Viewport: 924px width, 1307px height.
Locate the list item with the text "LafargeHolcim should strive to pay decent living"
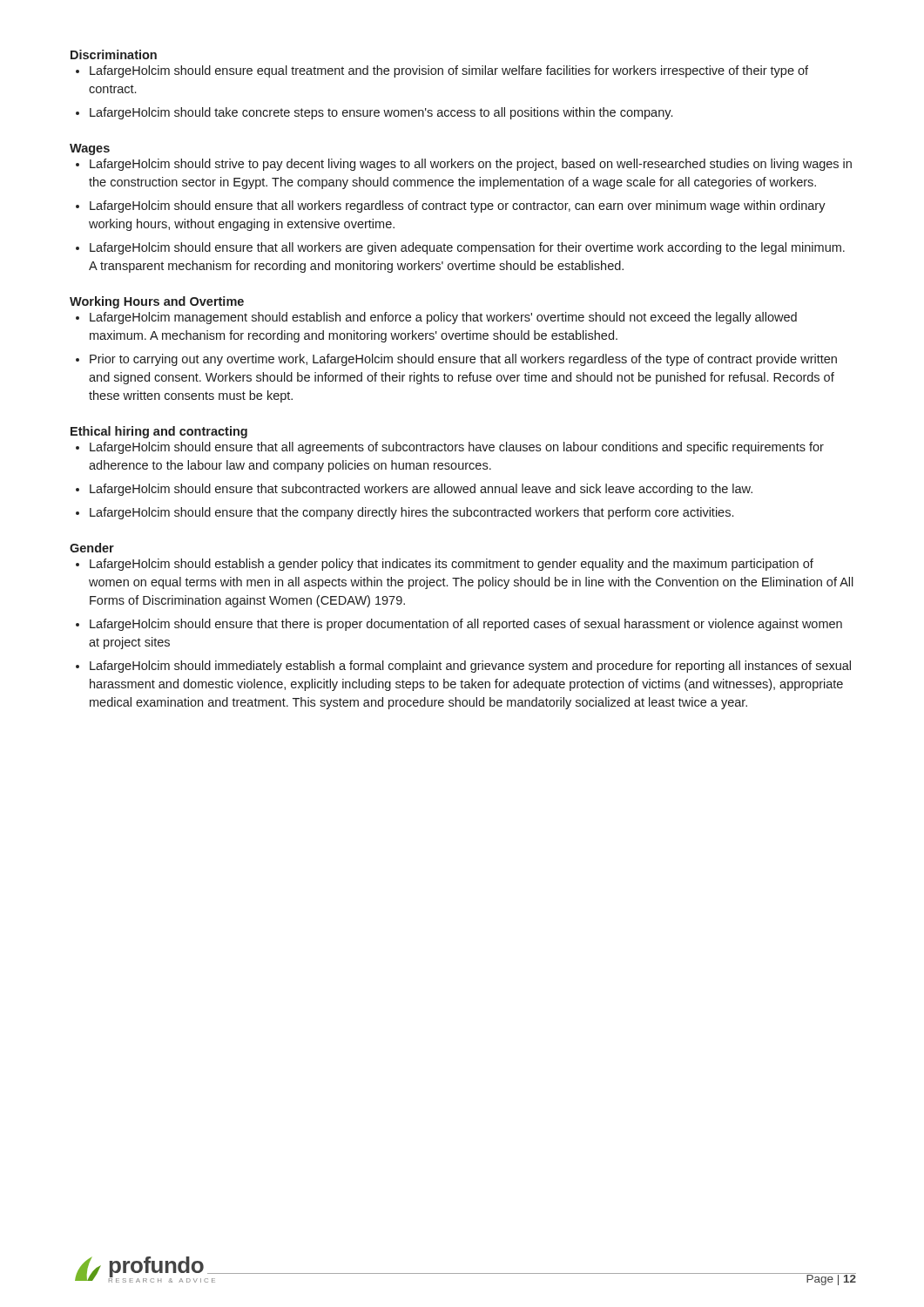[471, 173]
